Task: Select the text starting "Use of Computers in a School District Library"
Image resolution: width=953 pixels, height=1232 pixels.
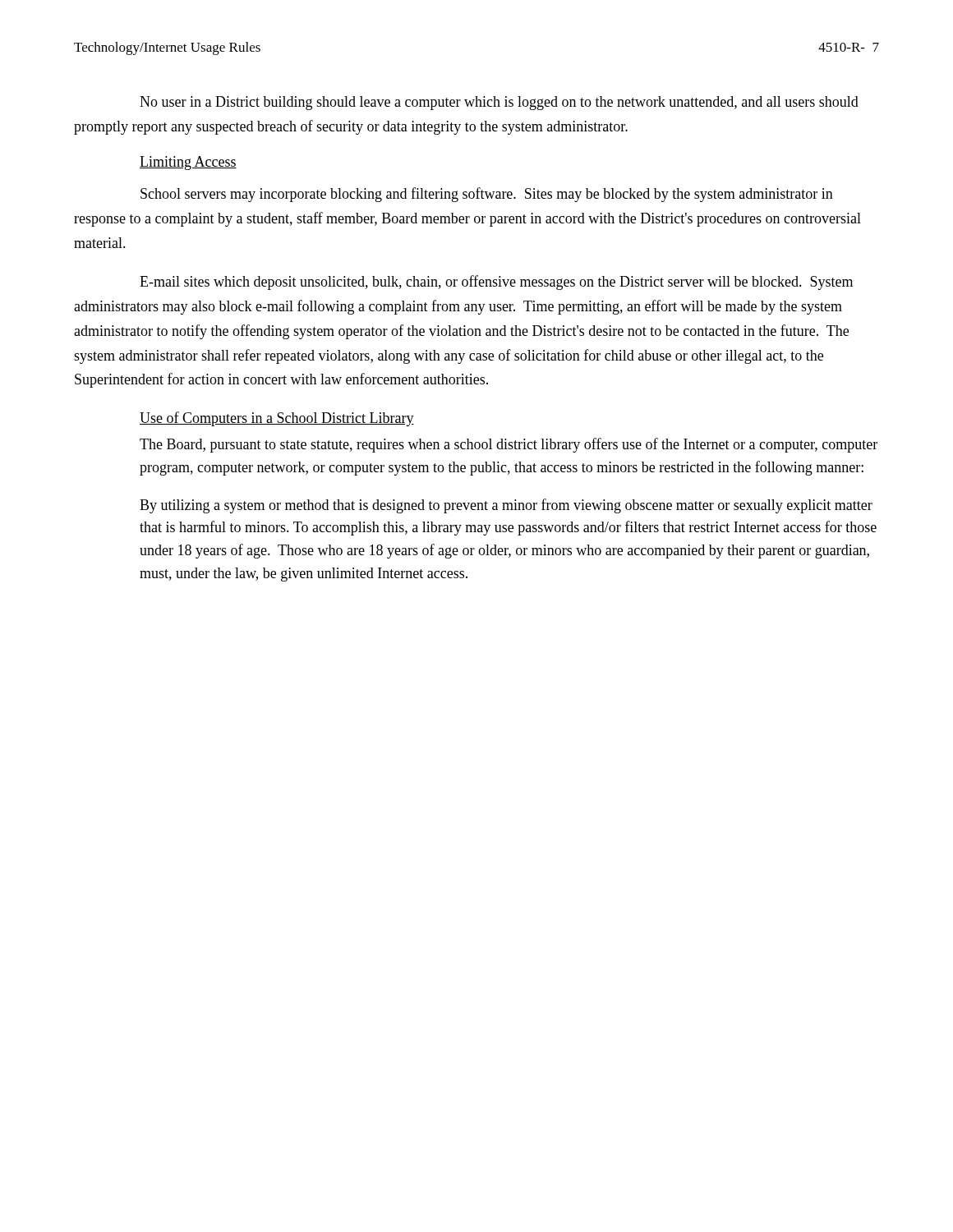Action: pyautogui.click(x=277, y=418)
